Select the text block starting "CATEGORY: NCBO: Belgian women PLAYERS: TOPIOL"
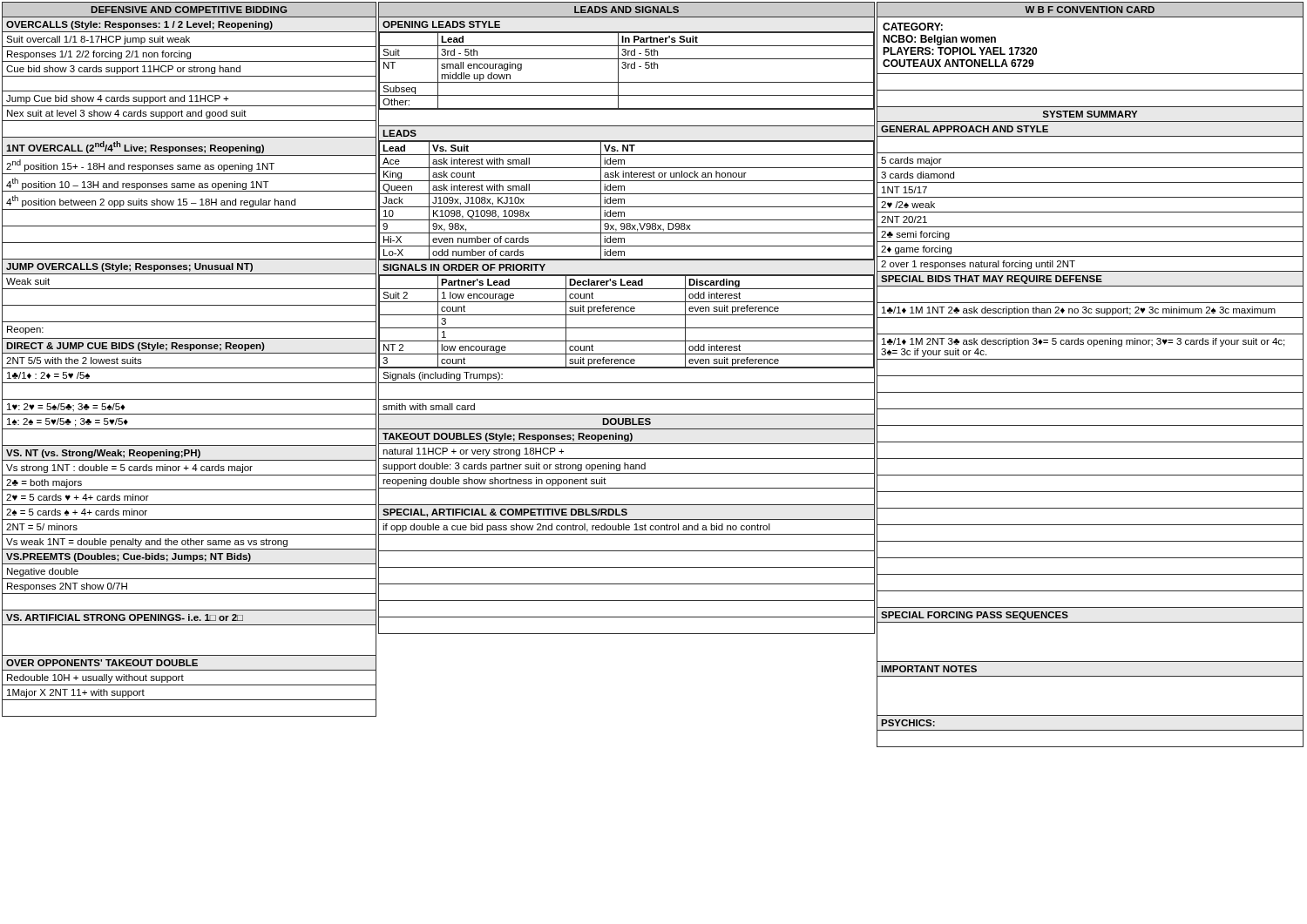Viewport: 1307px width, 924px height. pyautogui.click(x=960, y=45)
